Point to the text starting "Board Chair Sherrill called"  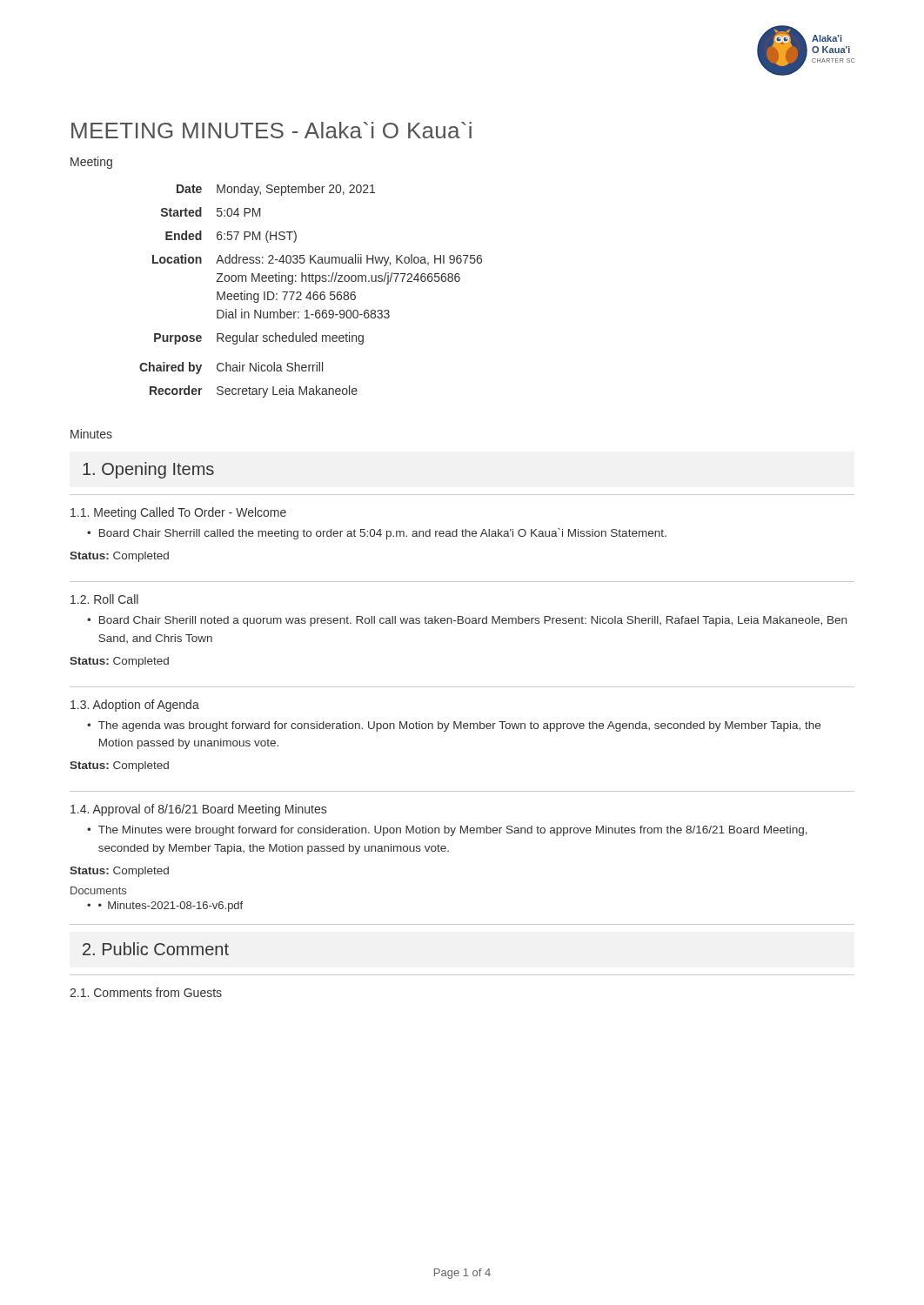[383, 533]
